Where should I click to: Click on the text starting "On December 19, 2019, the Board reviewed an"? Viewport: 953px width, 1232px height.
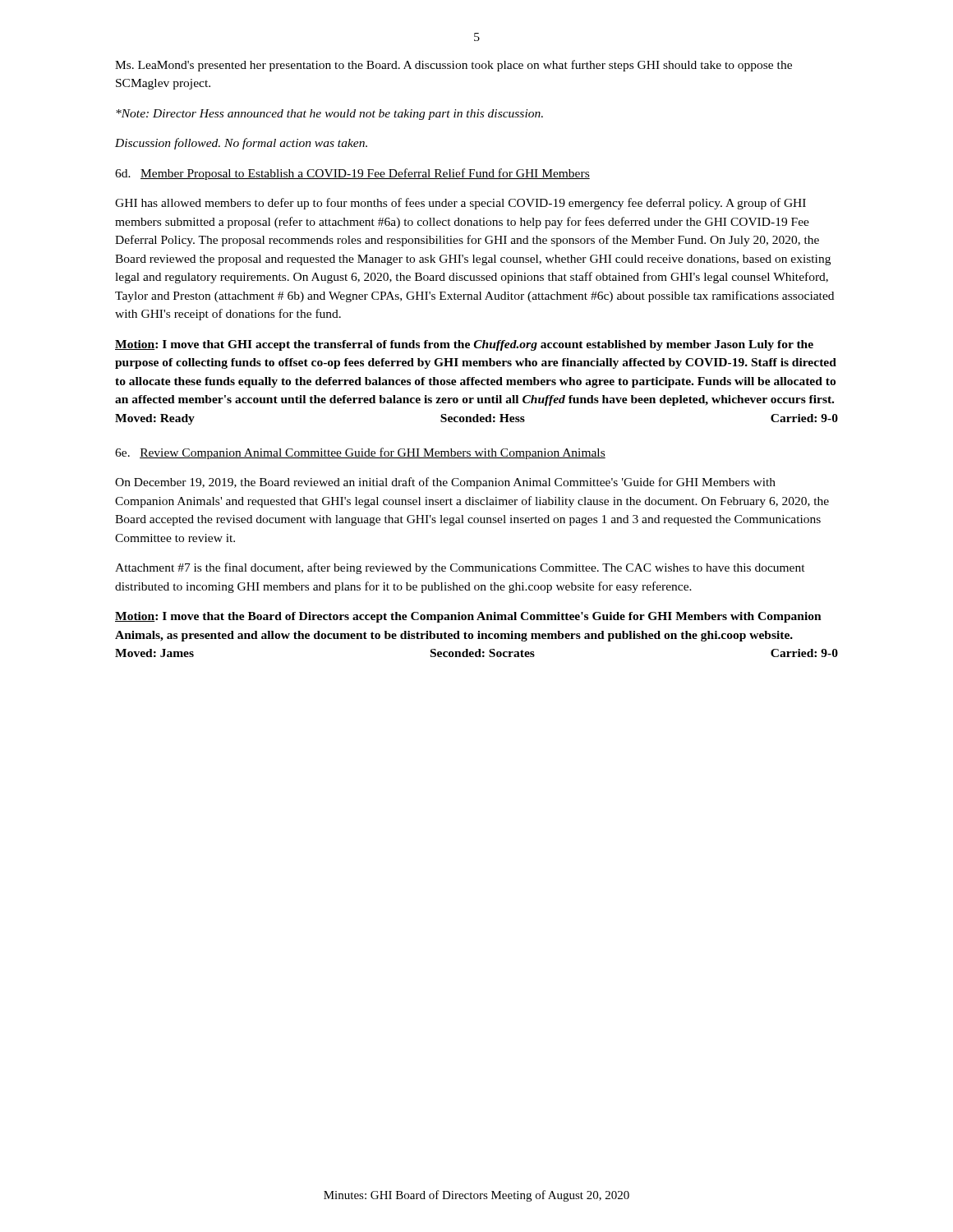(x=472, y=510)
